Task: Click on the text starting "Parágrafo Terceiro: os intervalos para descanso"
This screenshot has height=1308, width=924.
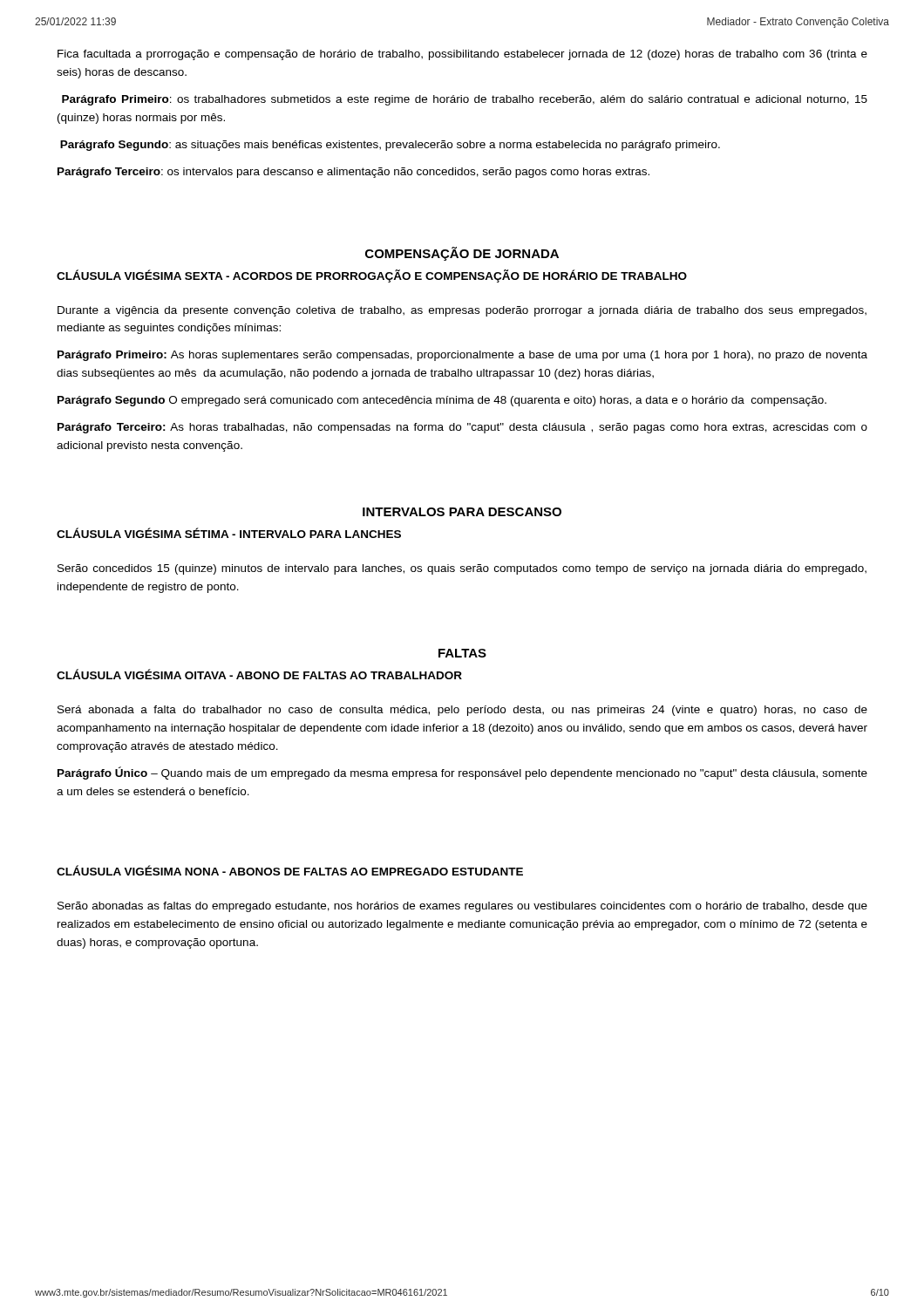Action: 354,171
